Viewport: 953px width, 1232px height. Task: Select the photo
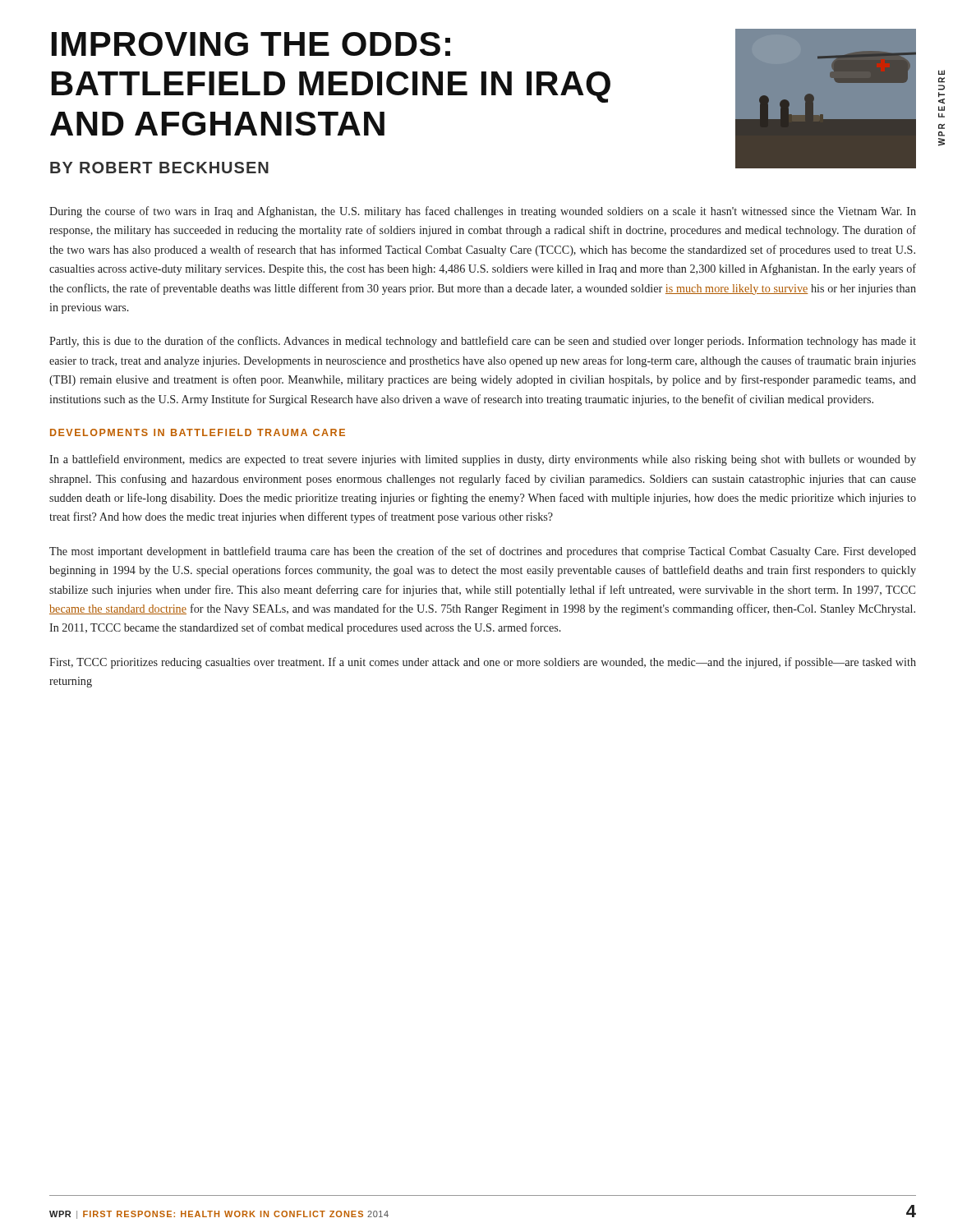pos(826,99)
